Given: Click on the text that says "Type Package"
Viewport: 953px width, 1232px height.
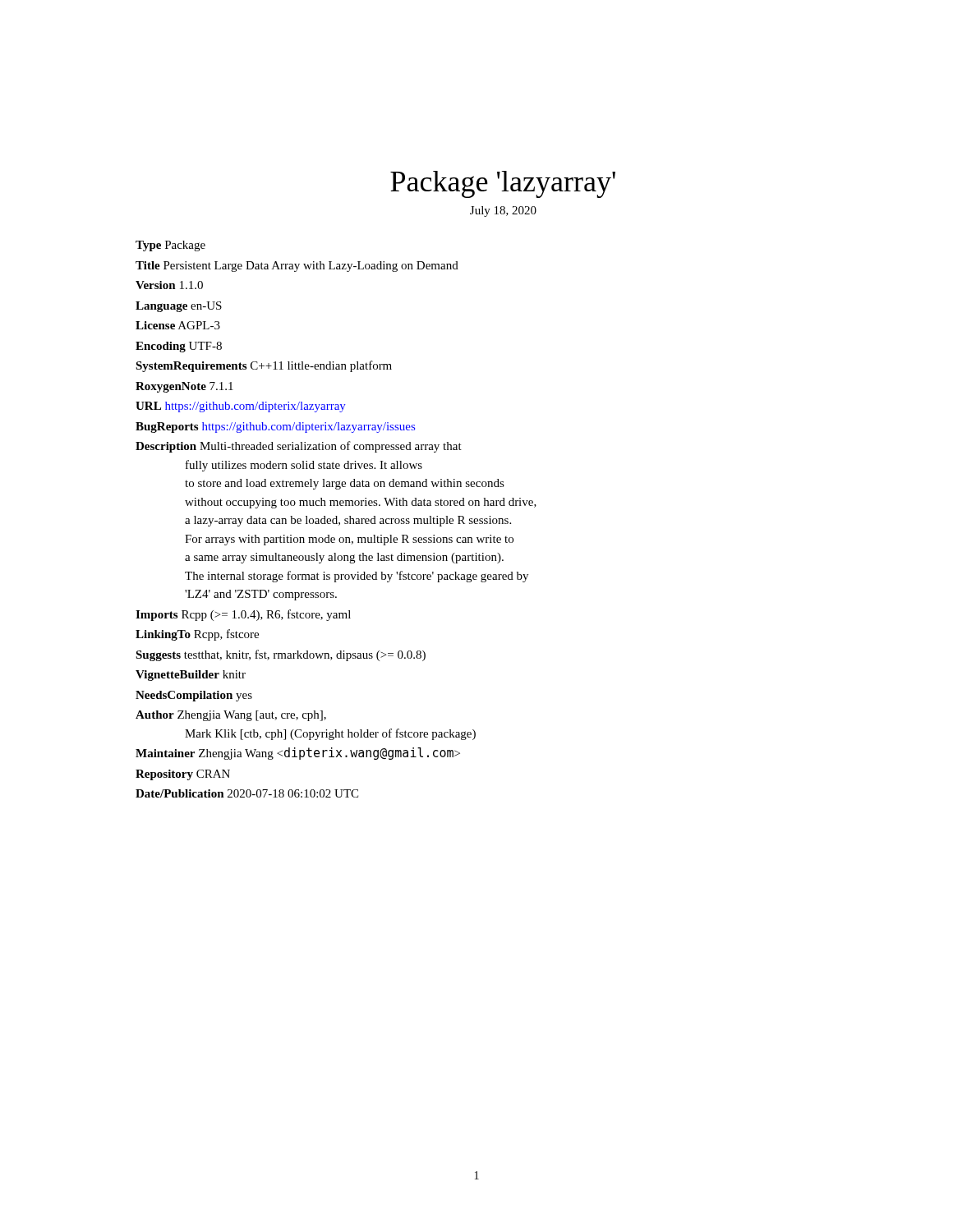Looking at the screenshot, I should (x=170, y=245).
